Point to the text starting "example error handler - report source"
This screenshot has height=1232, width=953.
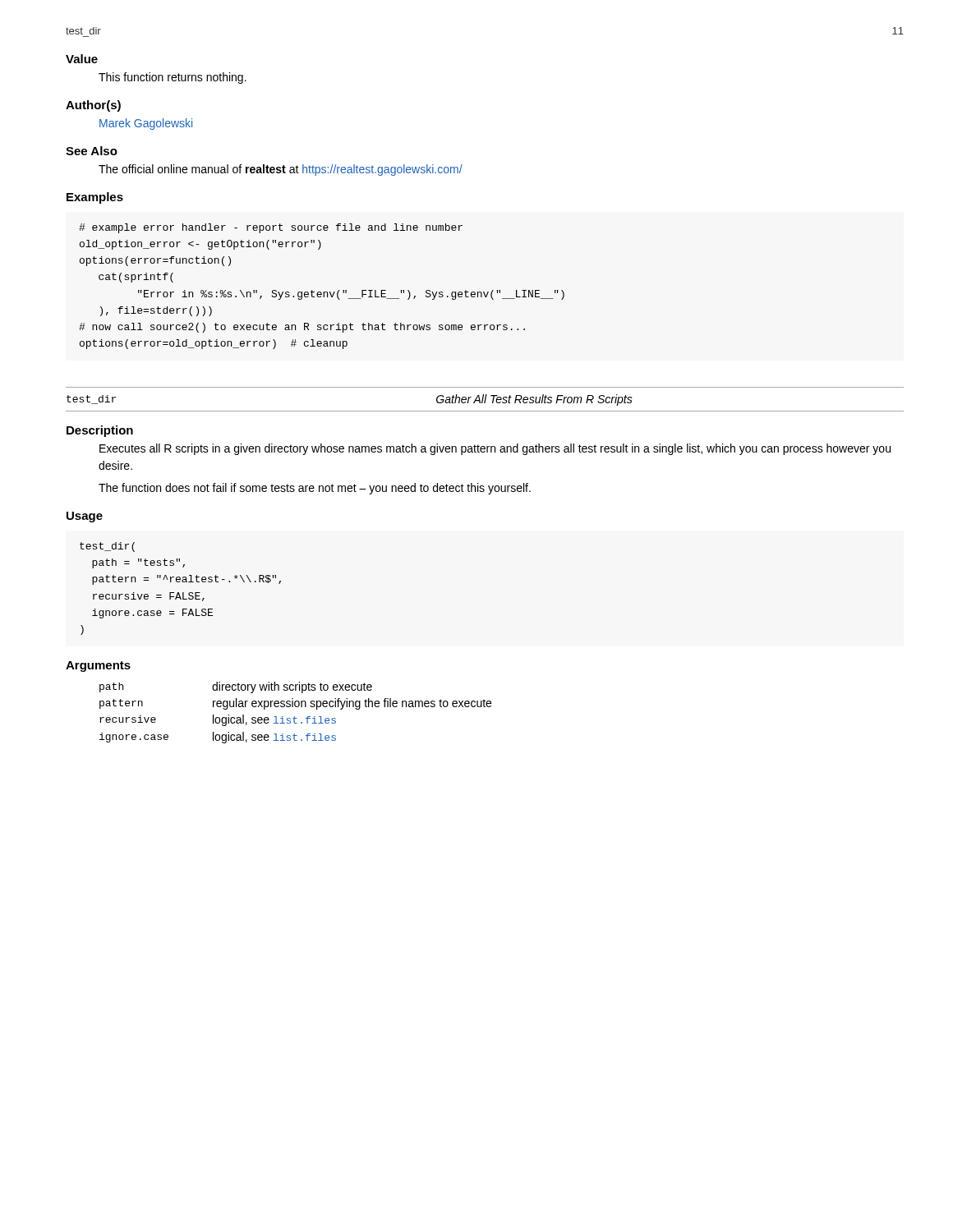485,286
